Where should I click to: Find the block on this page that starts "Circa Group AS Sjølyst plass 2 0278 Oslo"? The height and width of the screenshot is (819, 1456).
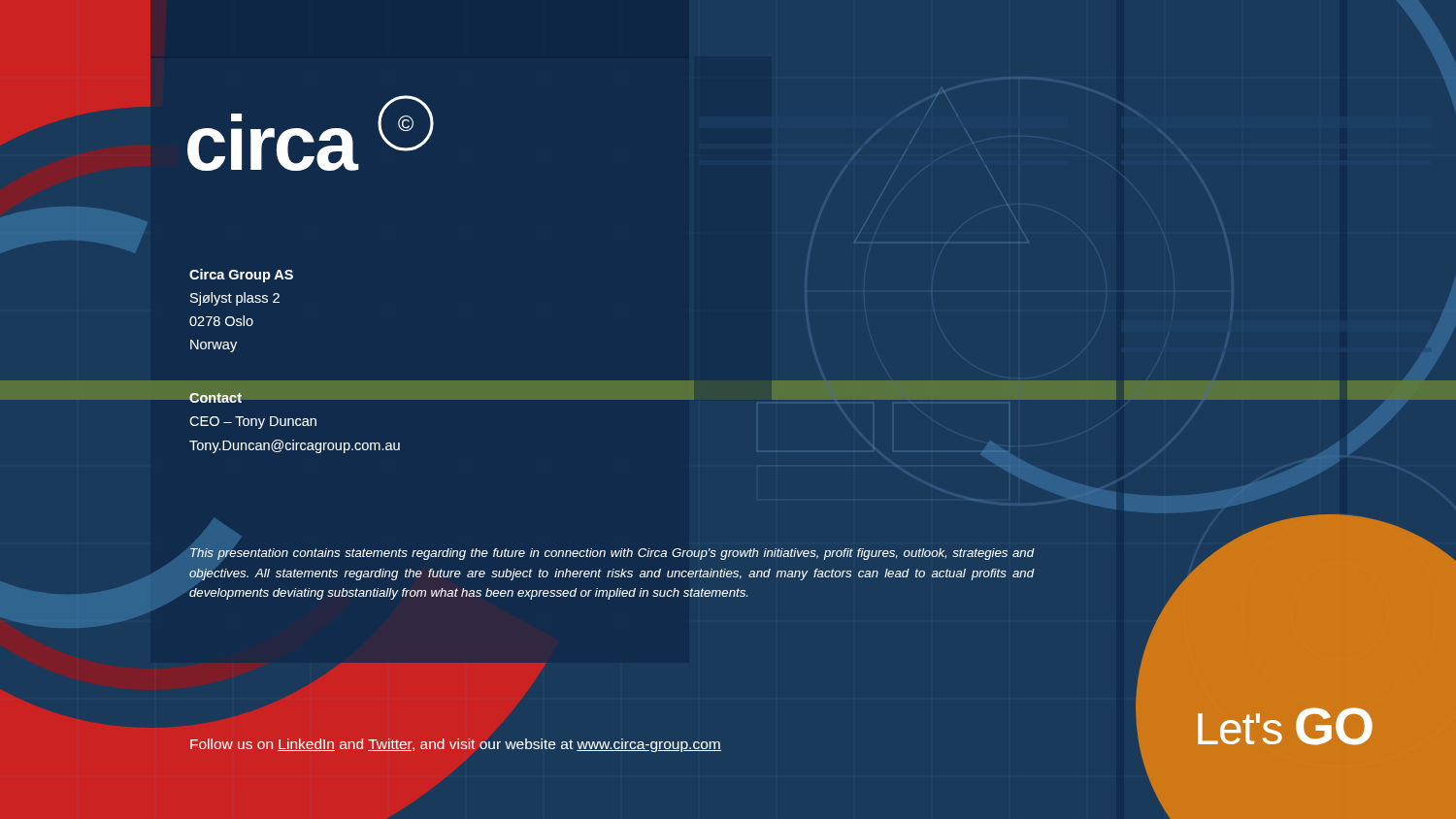[x=241, y=309]
